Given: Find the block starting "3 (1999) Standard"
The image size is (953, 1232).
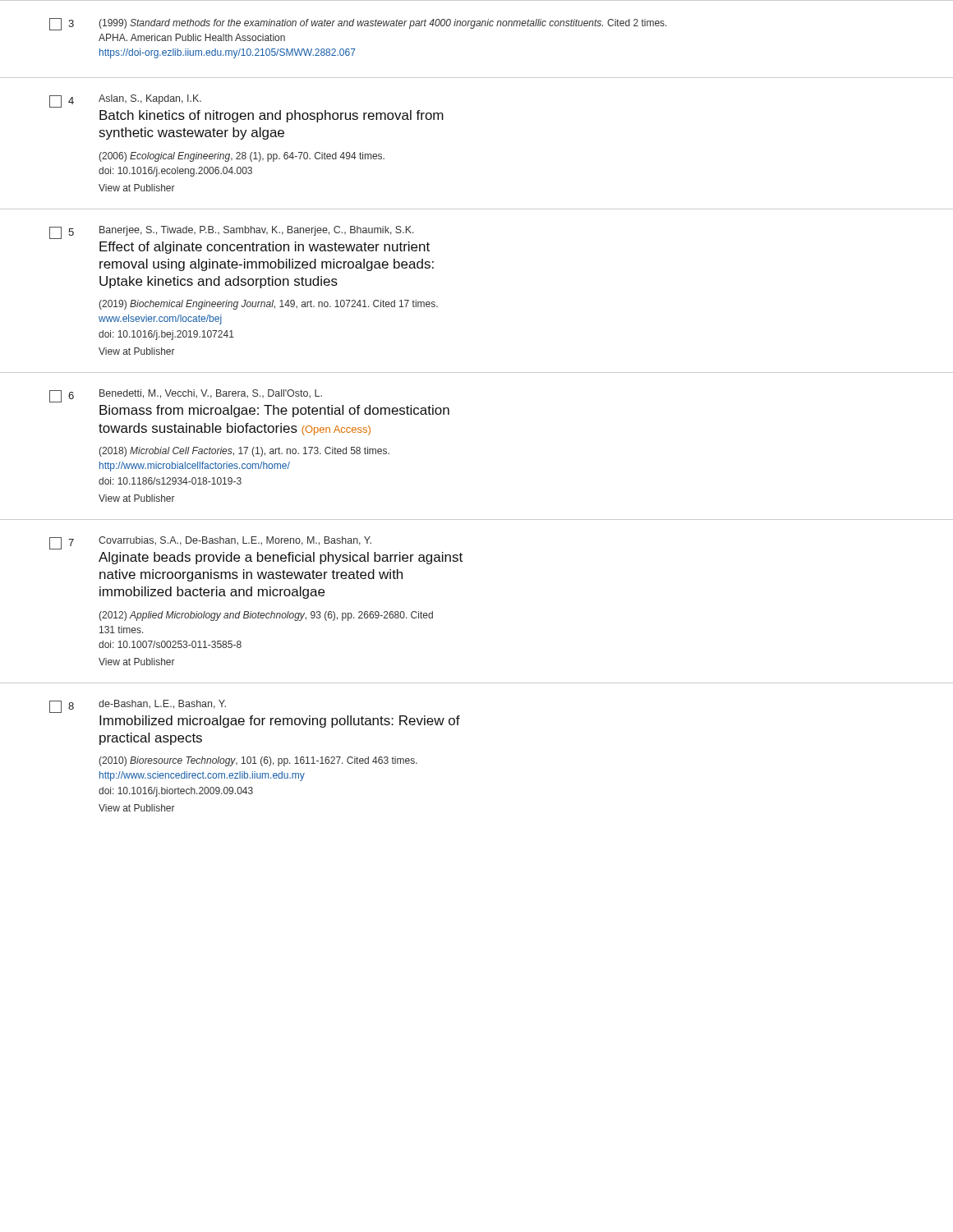Looking at the screenshot, I should pyautogui.click(x=476, y=39).
